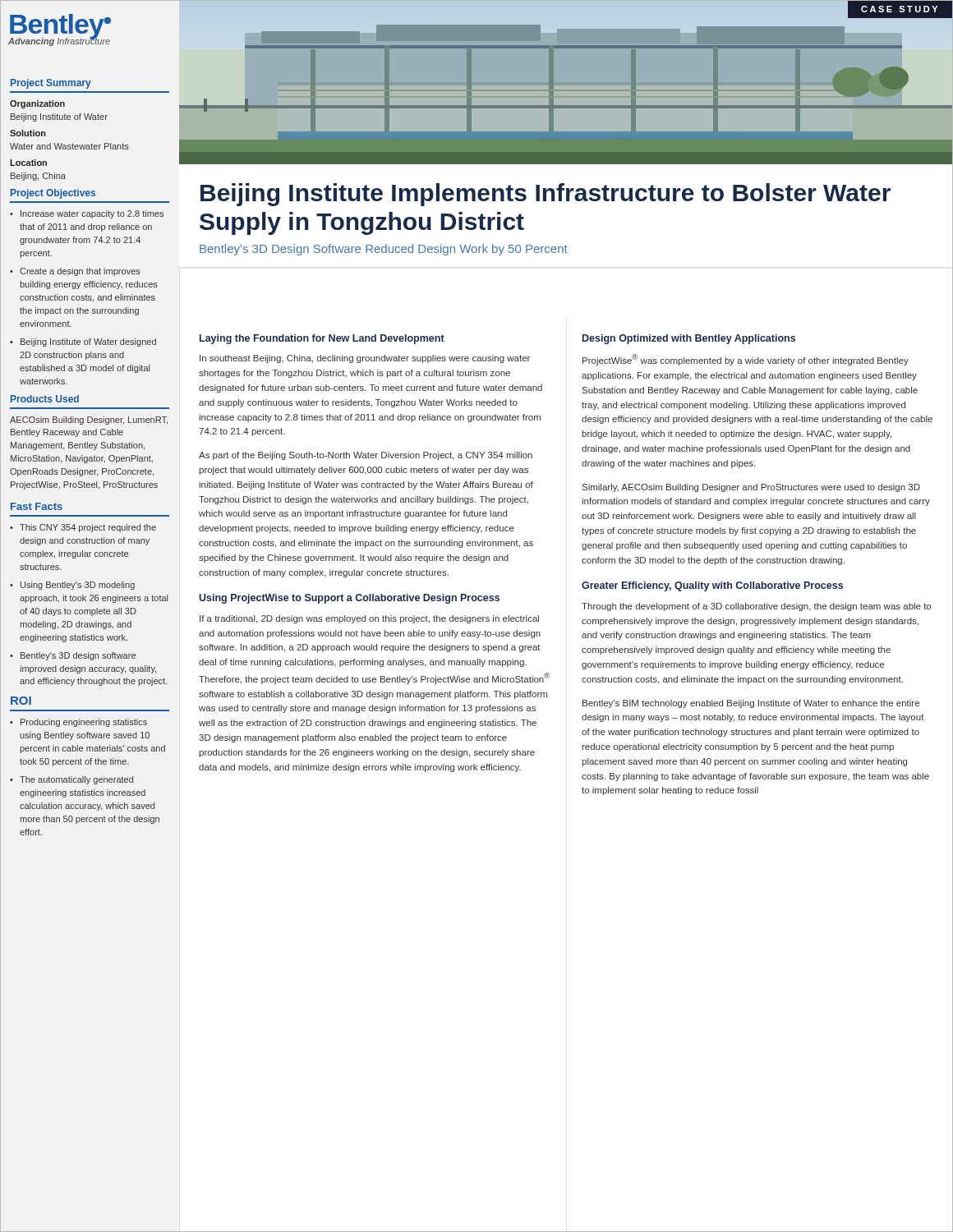
Task: Find the photo
Action: pos(566,82)
